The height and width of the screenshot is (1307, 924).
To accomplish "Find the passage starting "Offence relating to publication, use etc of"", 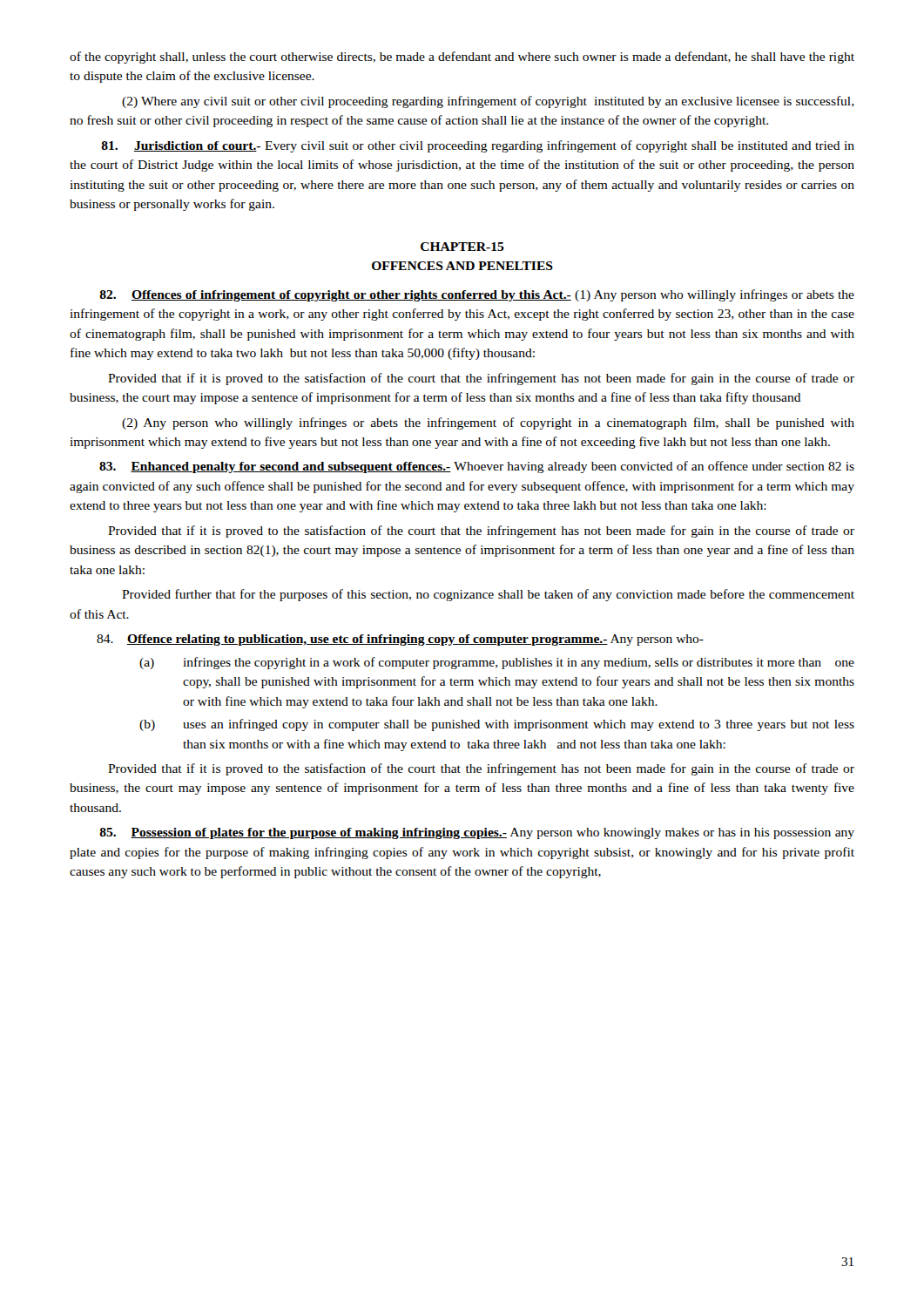I will point(387,638).
